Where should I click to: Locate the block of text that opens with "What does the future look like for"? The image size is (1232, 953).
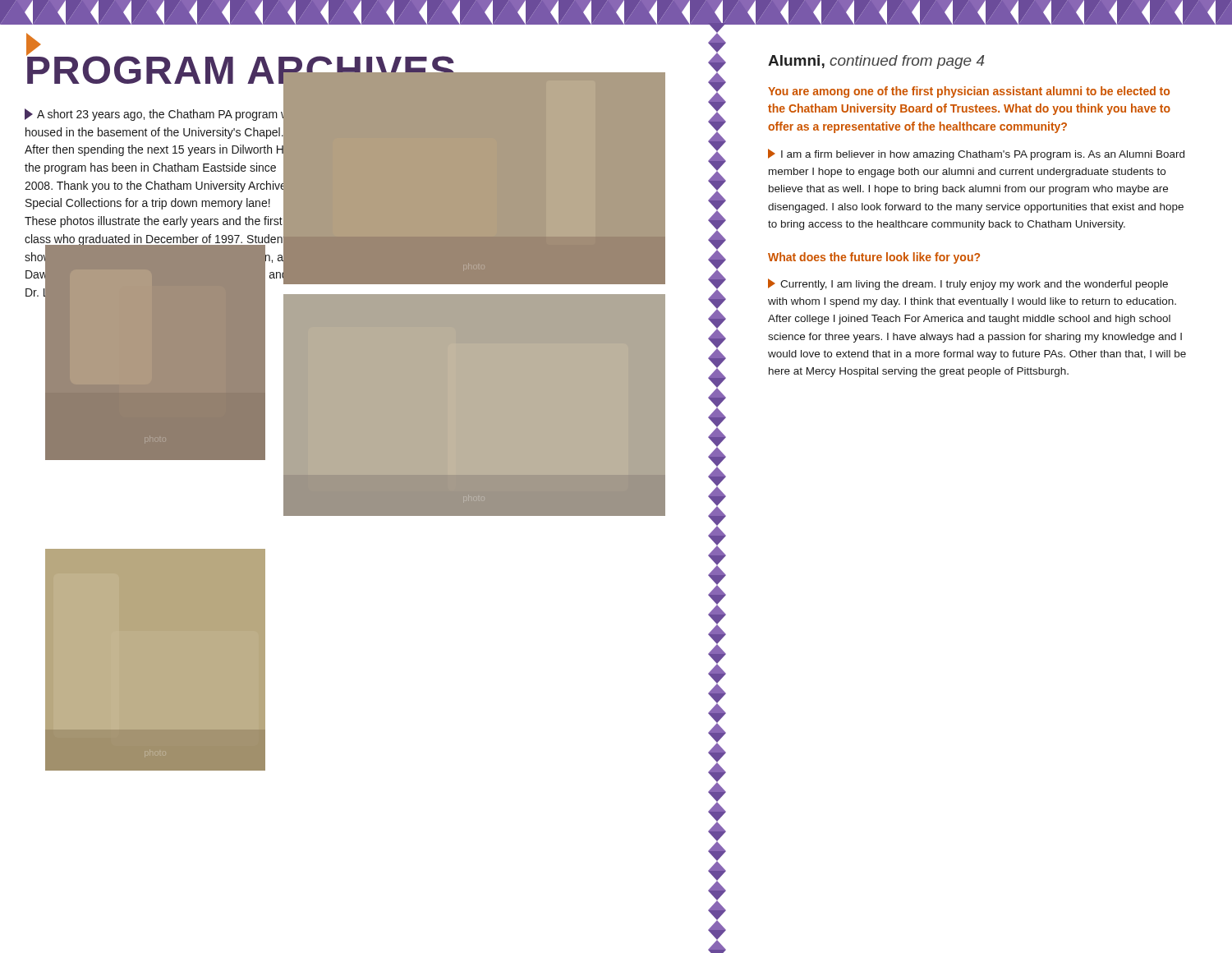pyautogui.click(x=874, y=258)
